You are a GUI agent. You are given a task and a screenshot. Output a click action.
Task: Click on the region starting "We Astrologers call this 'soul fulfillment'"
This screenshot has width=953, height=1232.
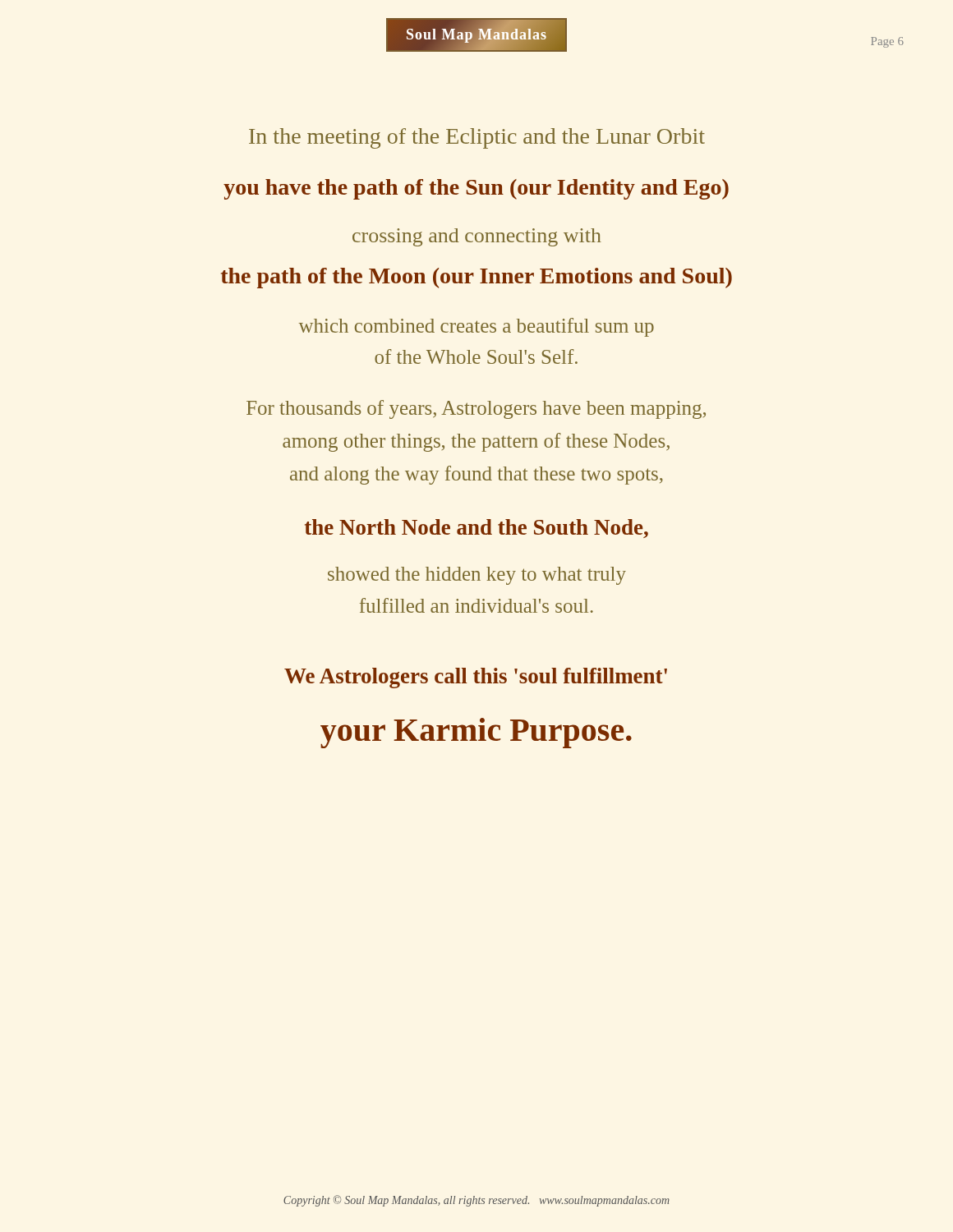tap(476, 676)
